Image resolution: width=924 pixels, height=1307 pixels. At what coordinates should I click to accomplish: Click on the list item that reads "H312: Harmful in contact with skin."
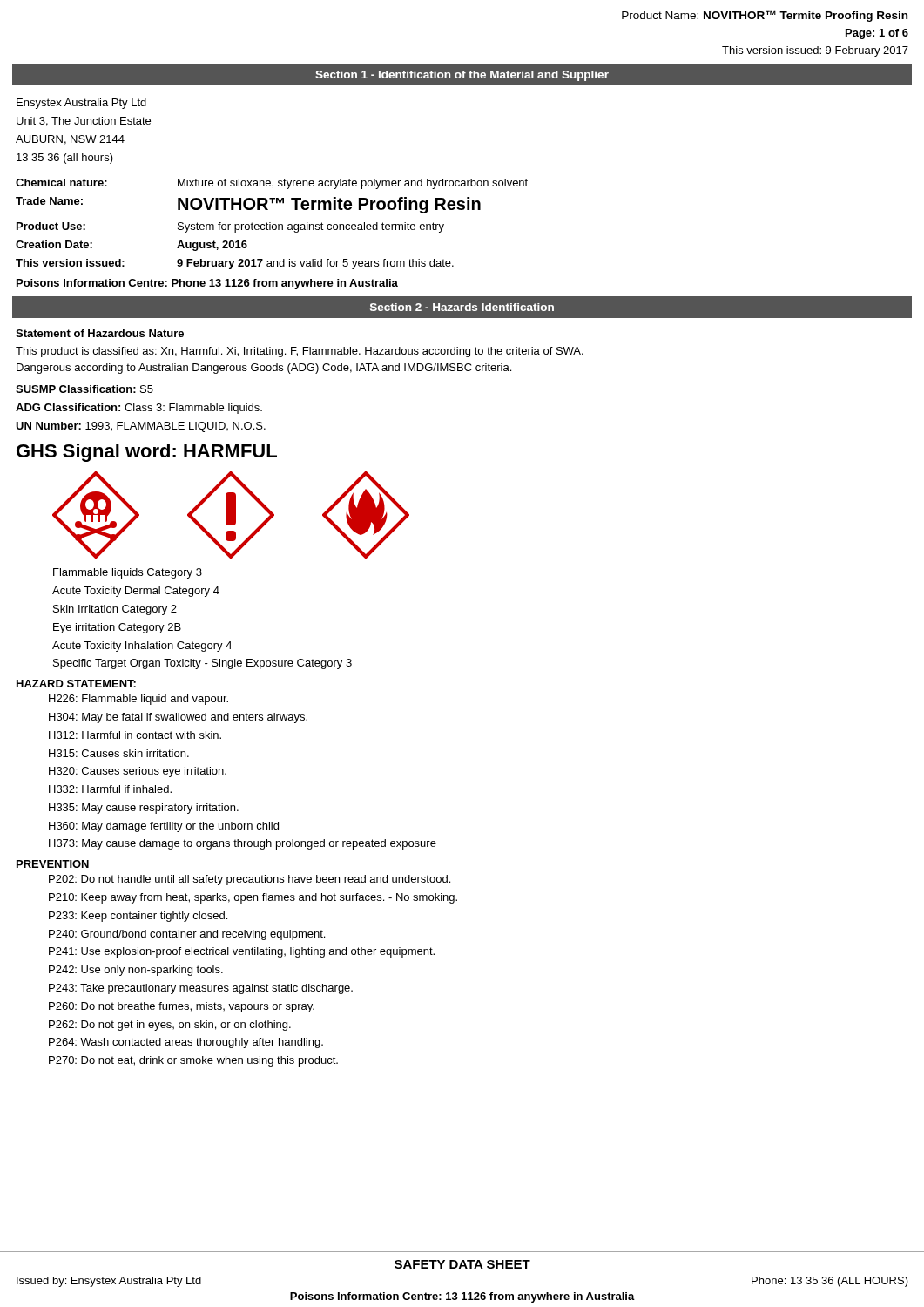(135, 735)
